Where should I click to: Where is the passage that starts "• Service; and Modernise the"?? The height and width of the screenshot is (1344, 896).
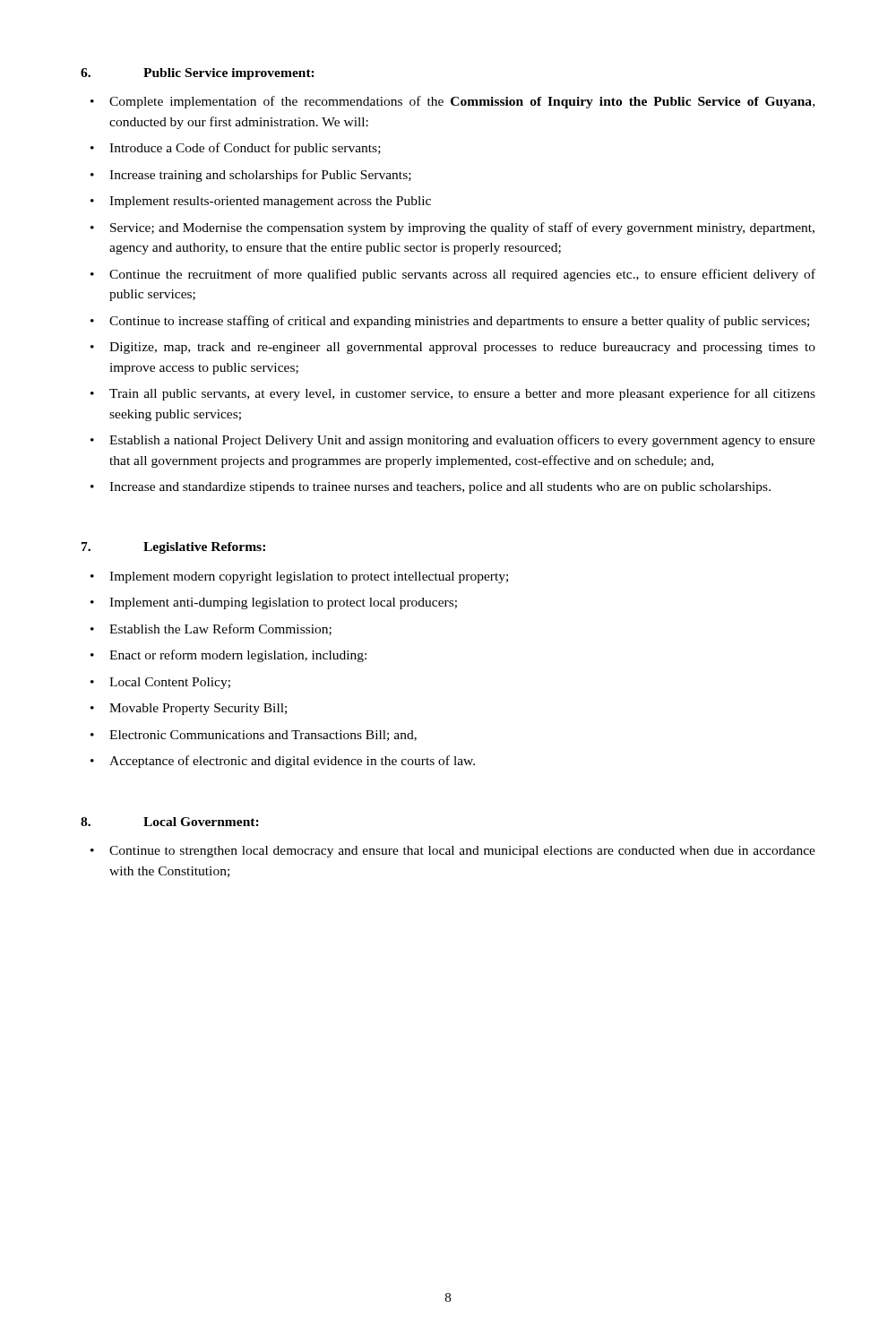(x=452, y=238)
